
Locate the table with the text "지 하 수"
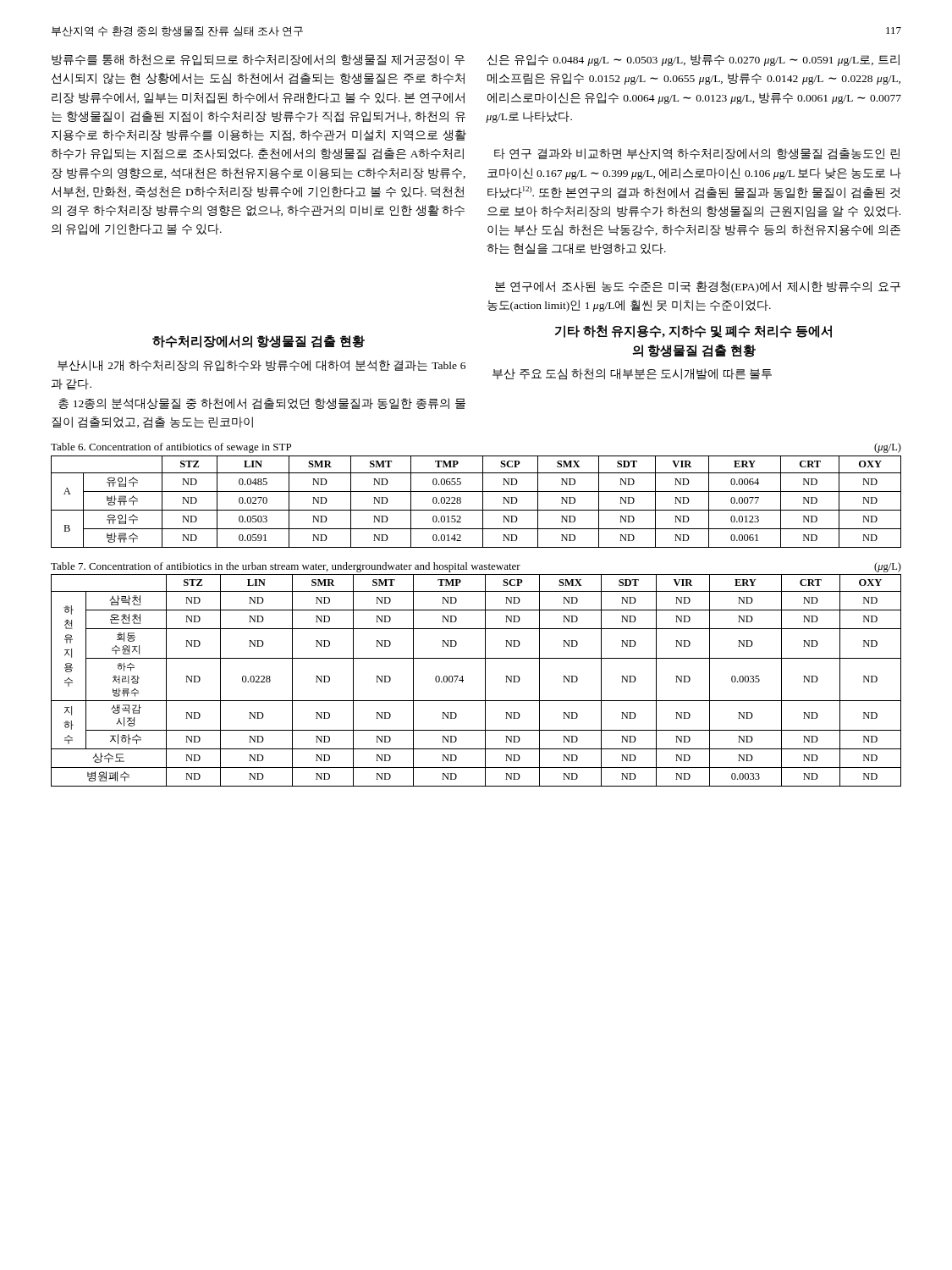476,681
